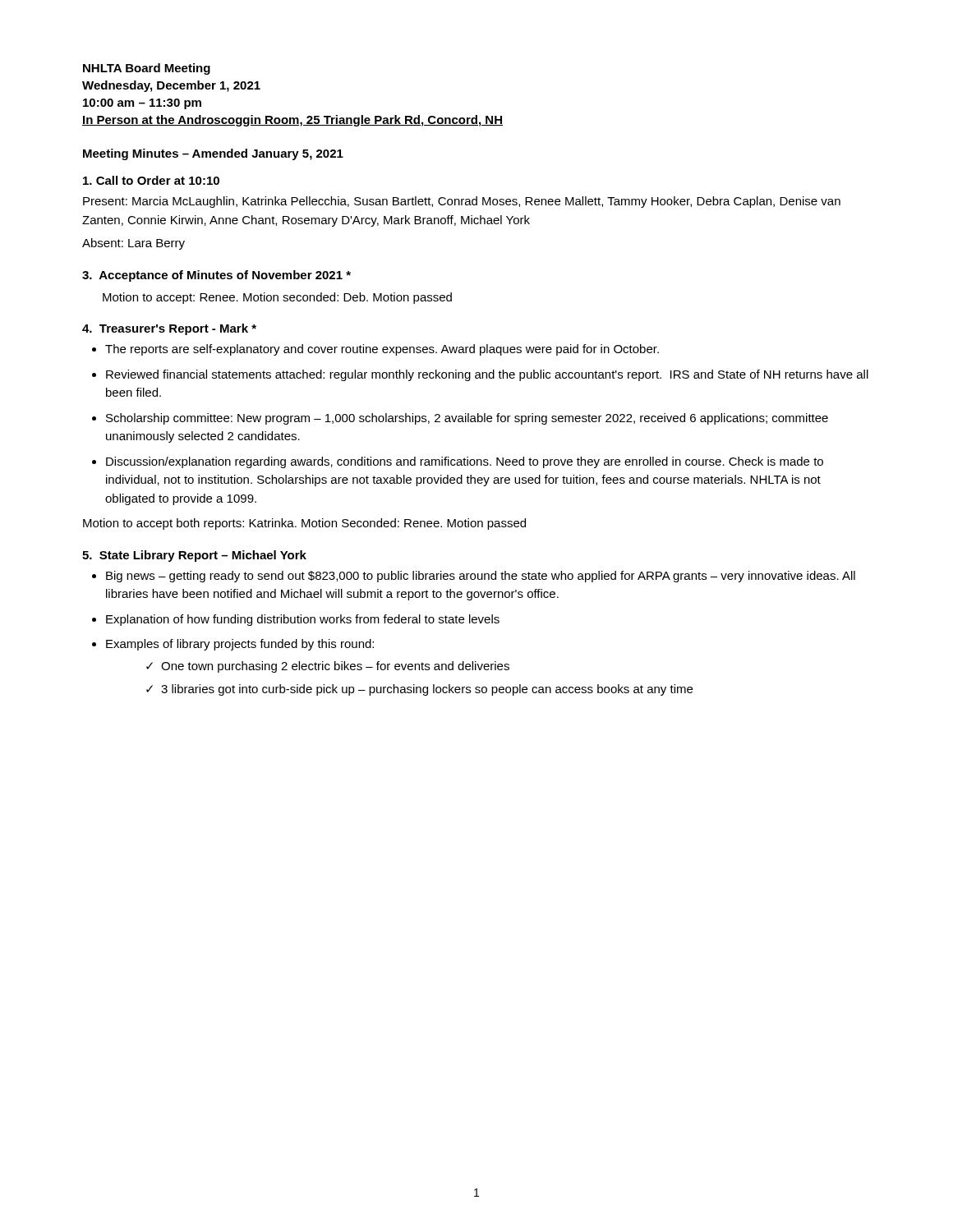Viewport: 953px width, 1232px height.
Task: Locate the list item containing "Scholarship committee: New"
Action: 467,426
